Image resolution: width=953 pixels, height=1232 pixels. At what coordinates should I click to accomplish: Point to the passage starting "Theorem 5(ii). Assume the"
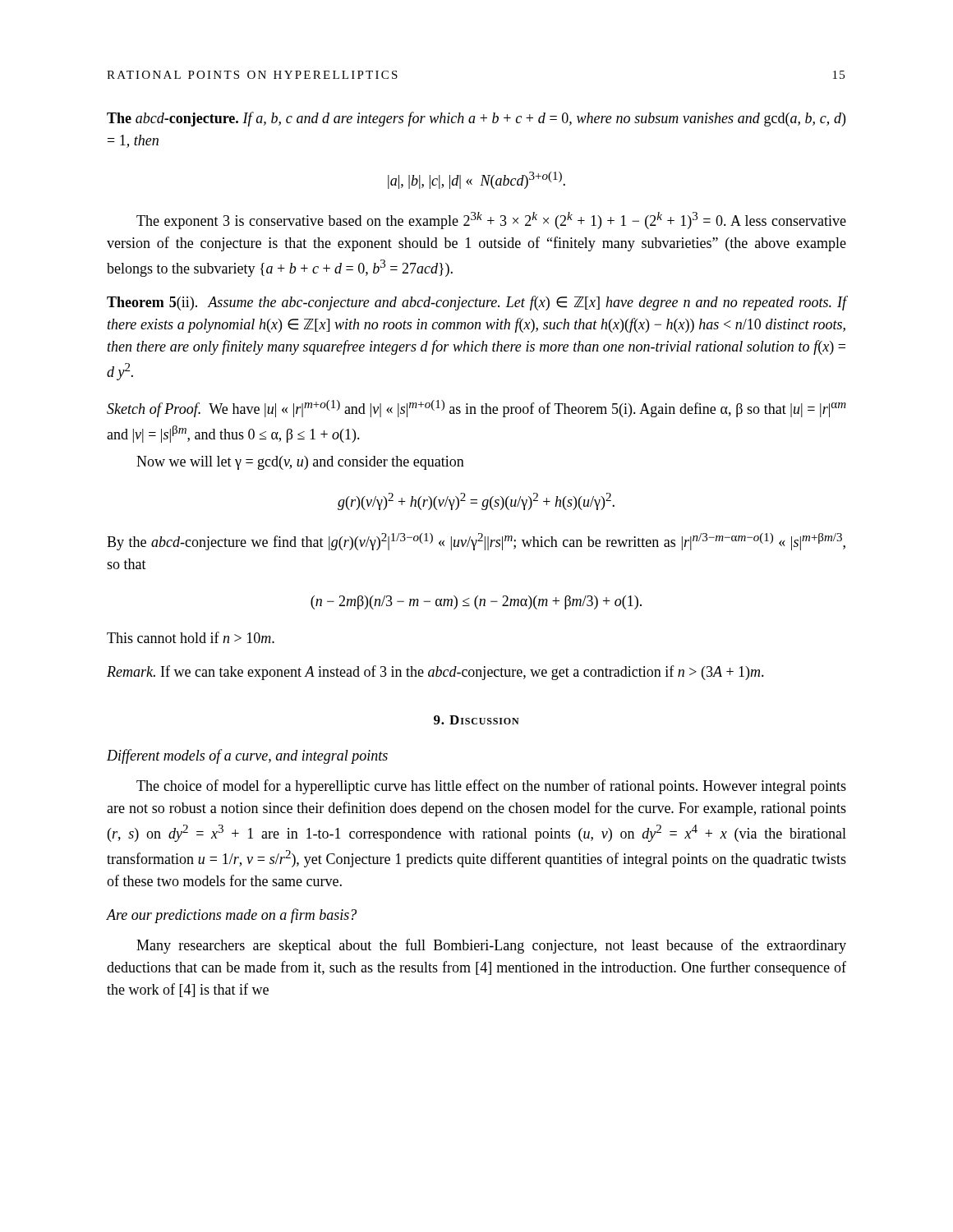[x=476, y=337]
